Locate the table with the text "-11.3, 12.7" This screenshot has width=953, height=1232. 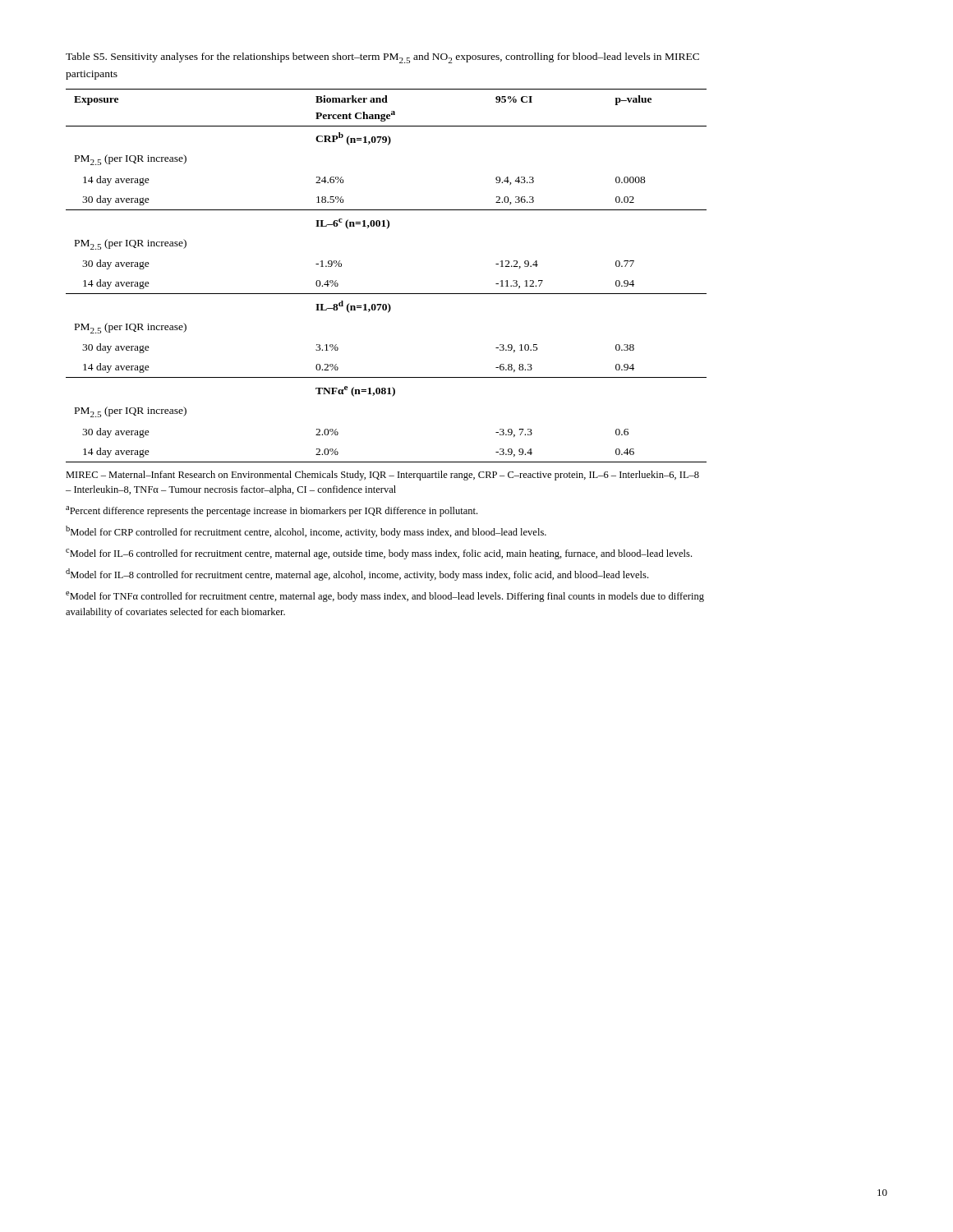coord(386,276)
